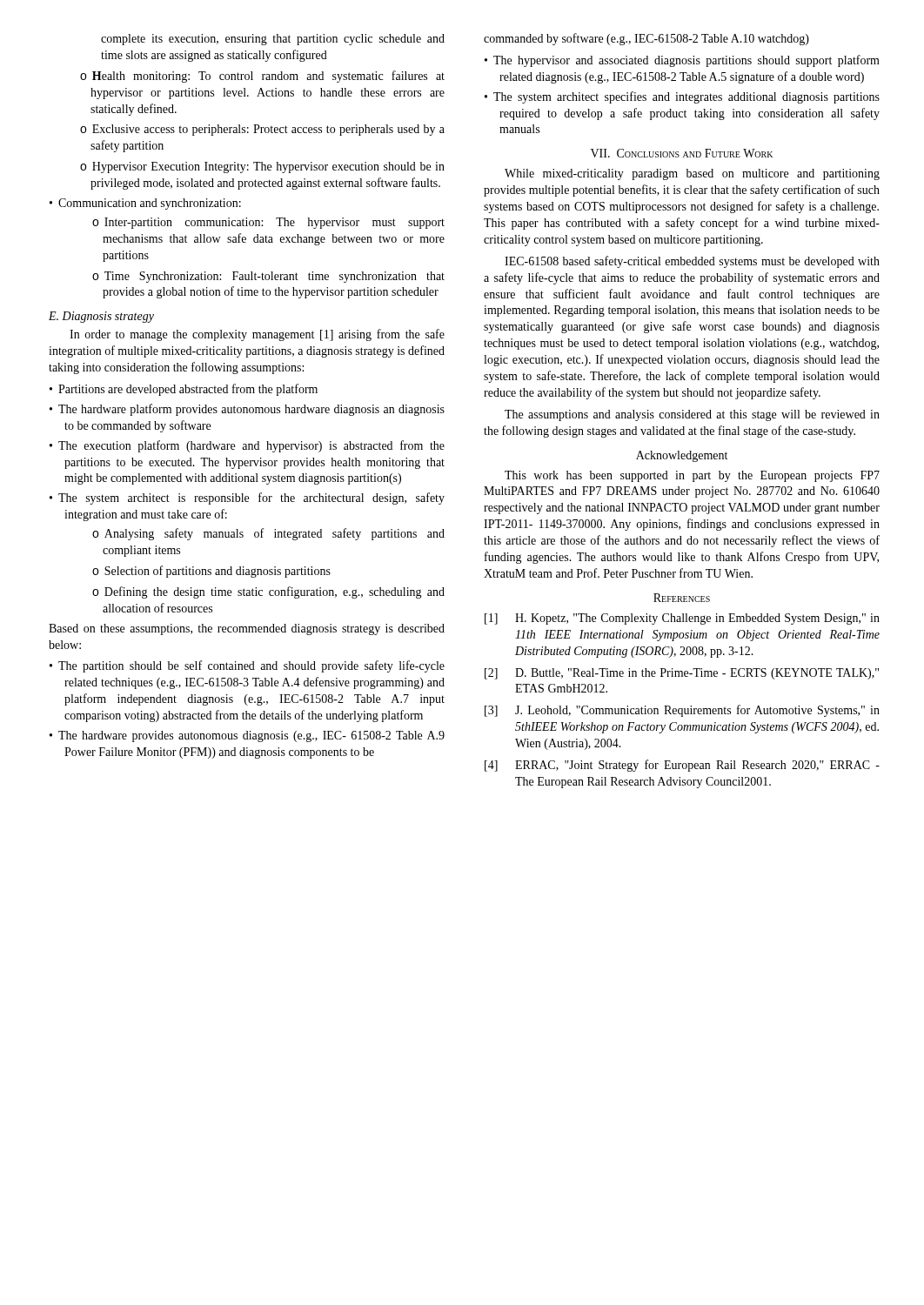The height and width of the screenshot is (1305, 924).
Task: Locate the list item with the text "complete its execution,"
Action: (273, 47)
